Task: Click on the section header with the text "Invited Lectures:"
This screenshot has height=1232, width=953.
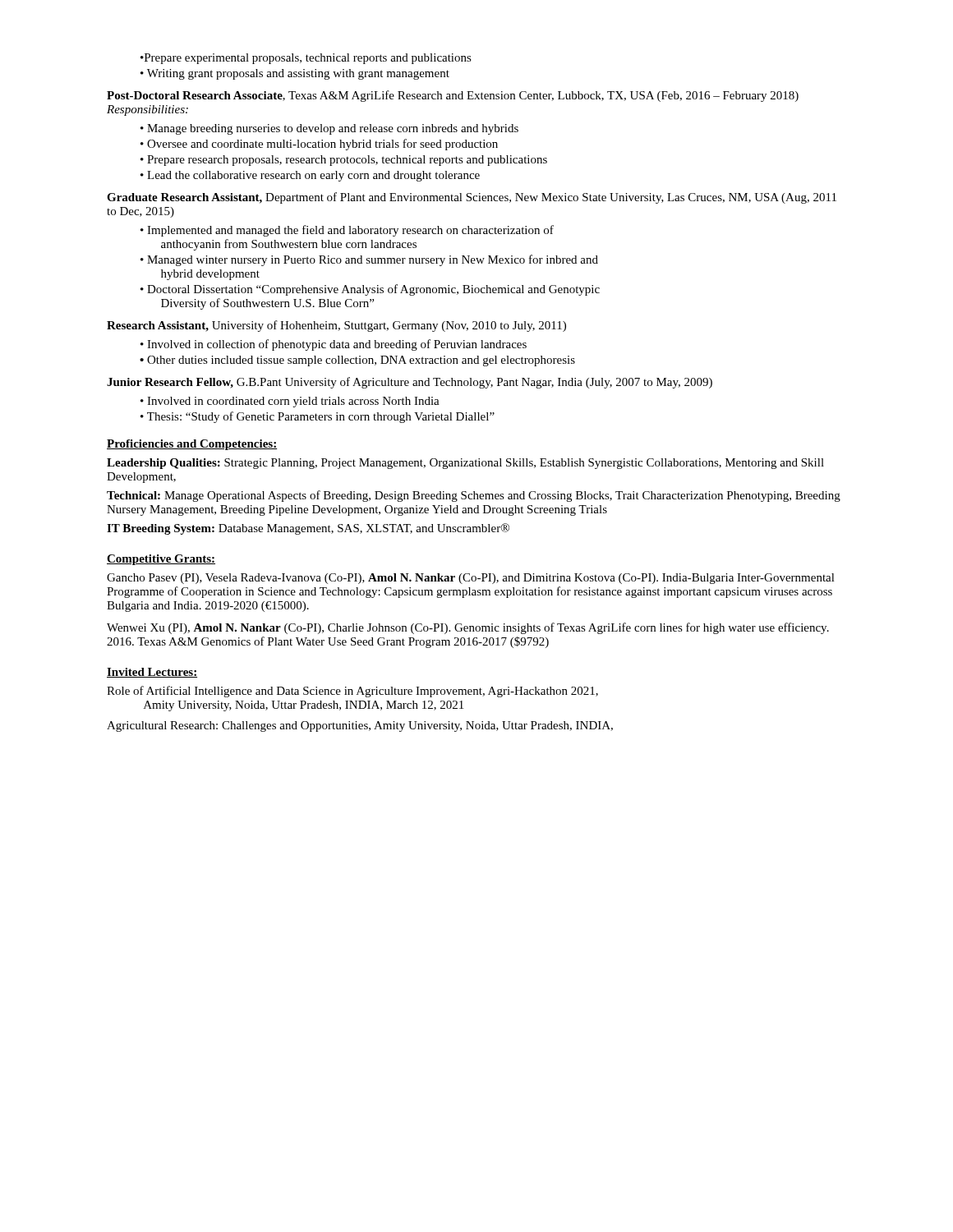Action: coord(152,672)
